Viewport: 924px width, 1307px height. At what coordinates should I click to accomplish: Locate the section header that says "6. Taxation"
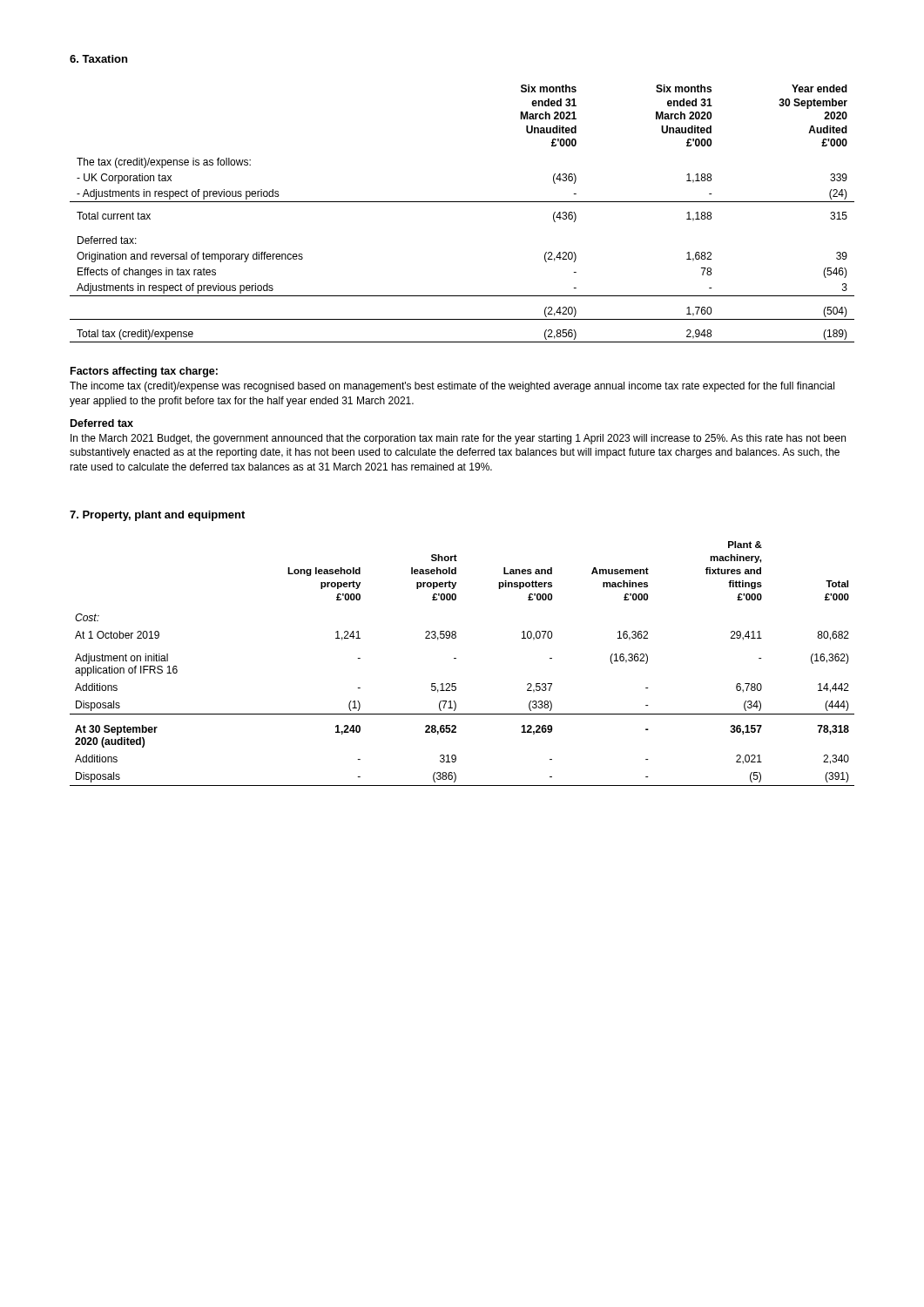(x=99, y=59)
